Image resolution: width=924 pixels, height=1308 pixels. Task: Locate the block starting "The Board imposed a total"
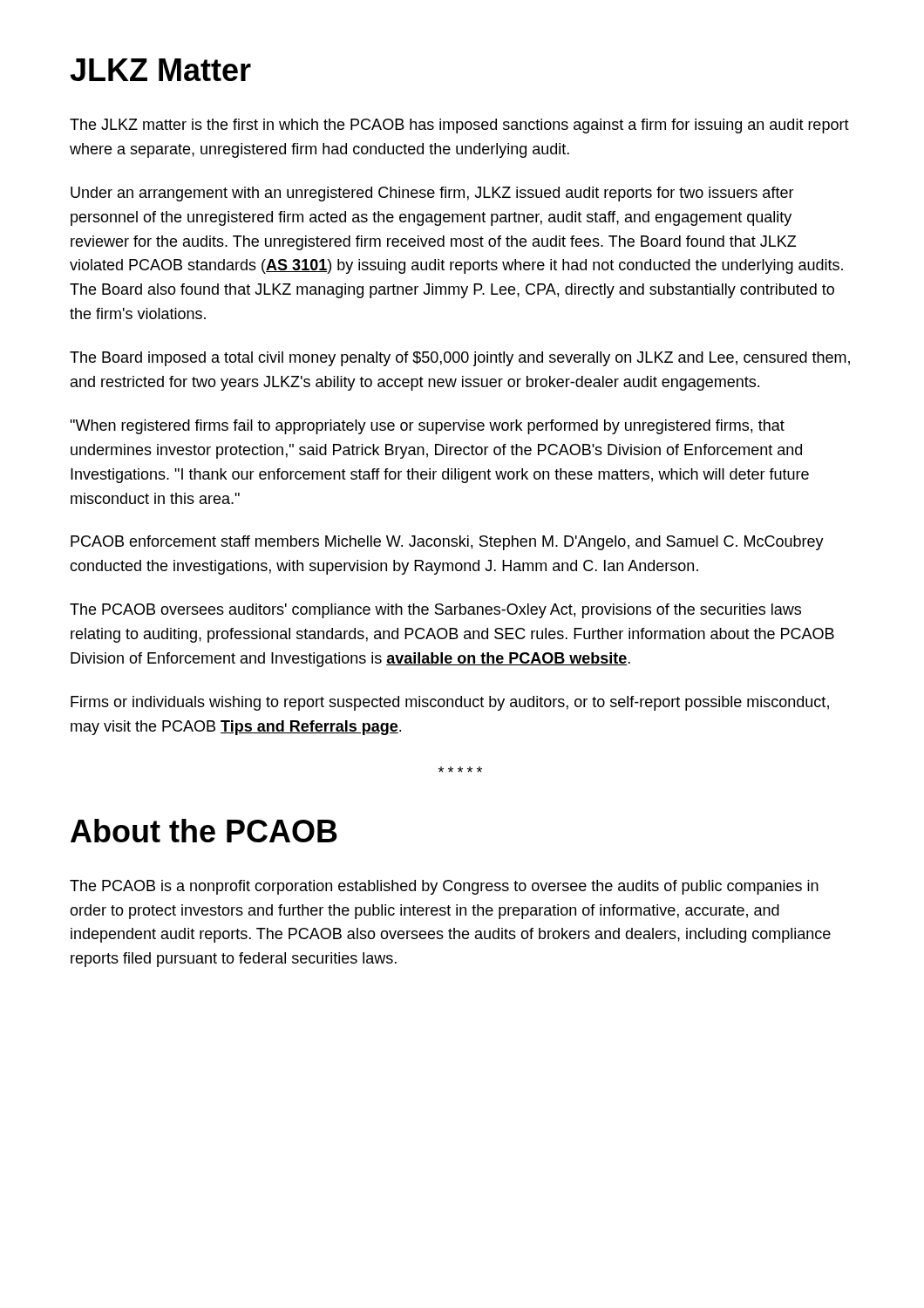click(x=462, y=371)
